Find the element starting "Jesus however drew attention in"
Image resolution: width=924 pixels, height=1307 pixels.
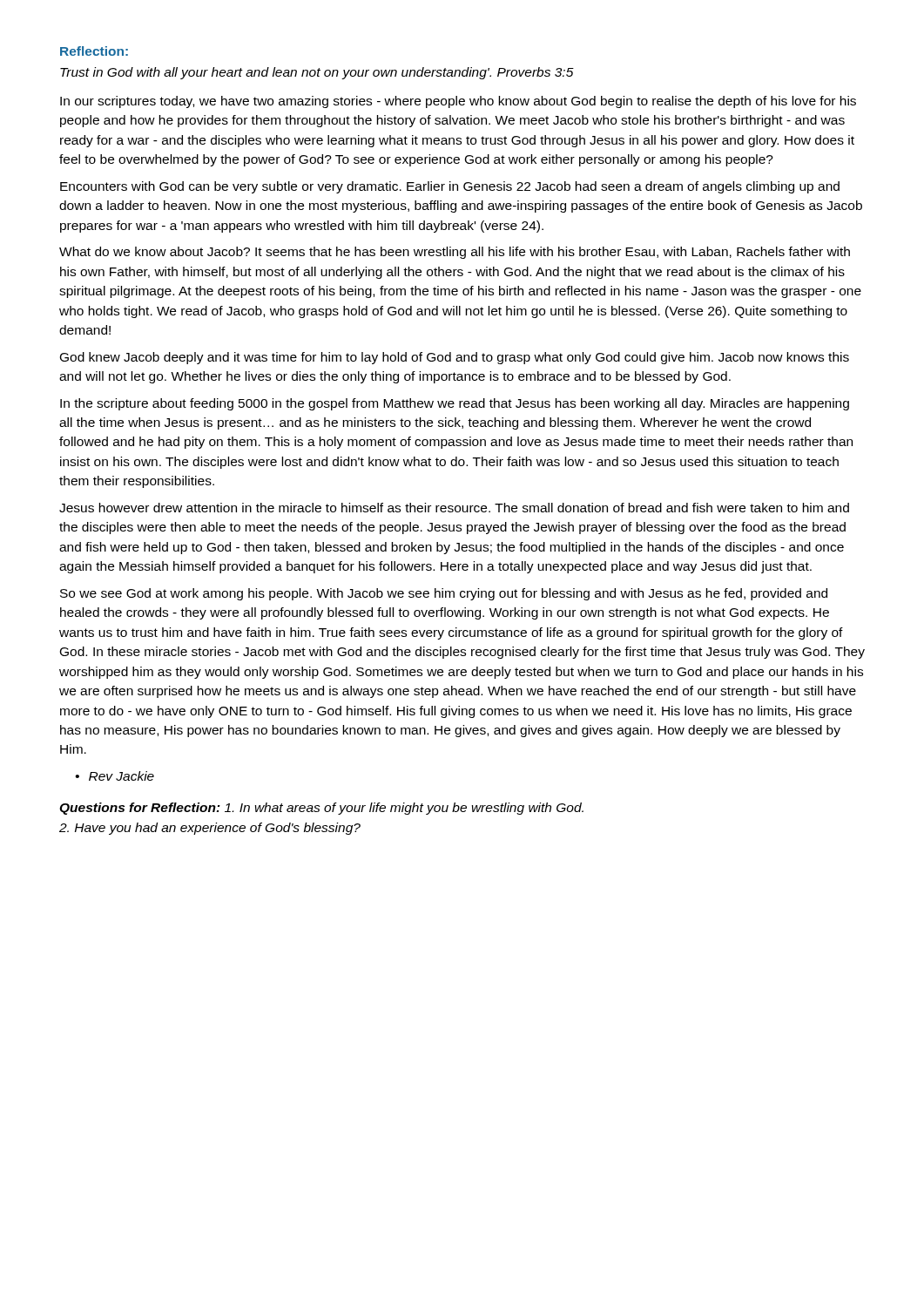455,537
